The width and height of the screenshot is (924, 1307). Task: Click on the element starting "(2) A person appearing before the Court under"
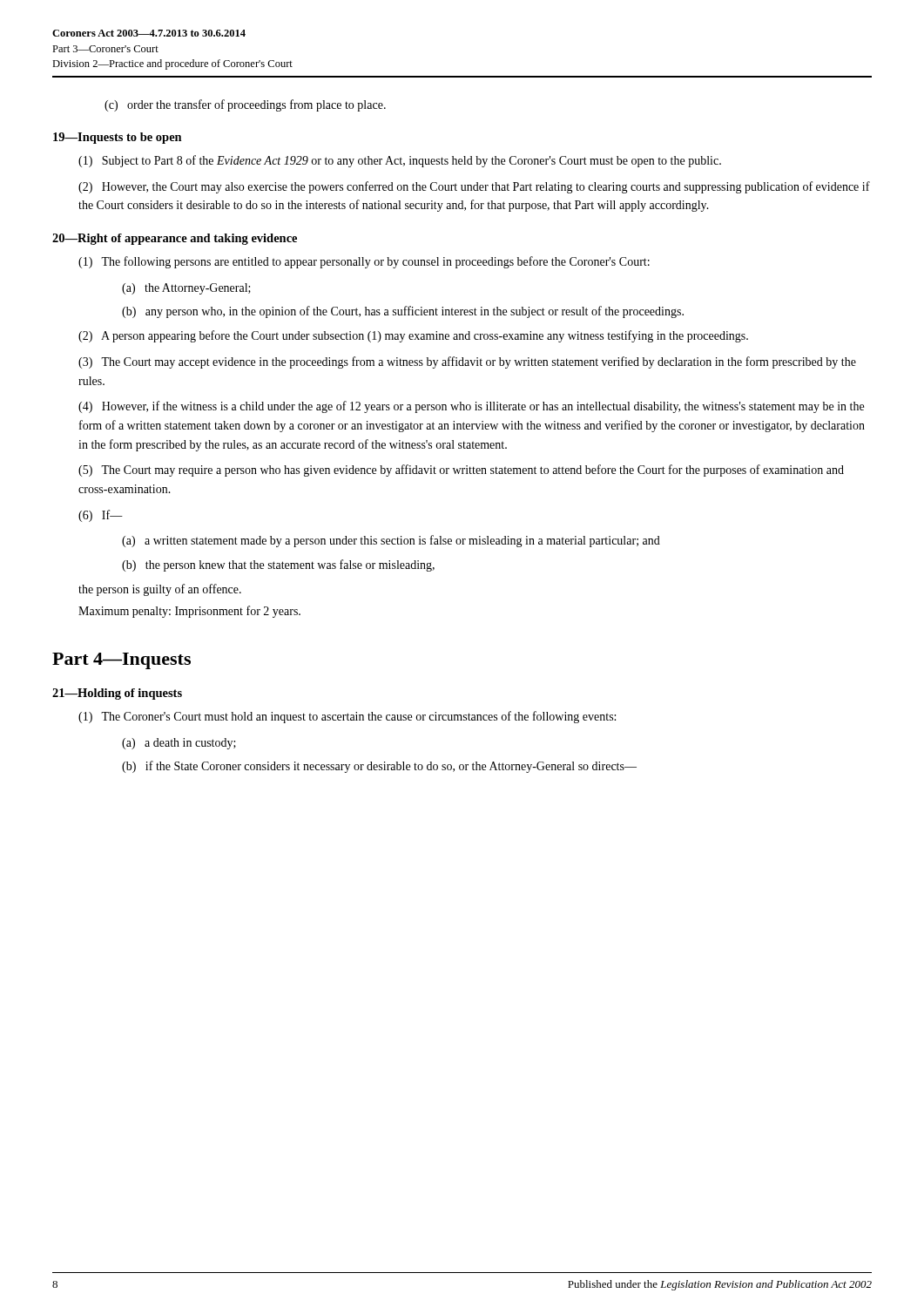[x=414, y=336]
